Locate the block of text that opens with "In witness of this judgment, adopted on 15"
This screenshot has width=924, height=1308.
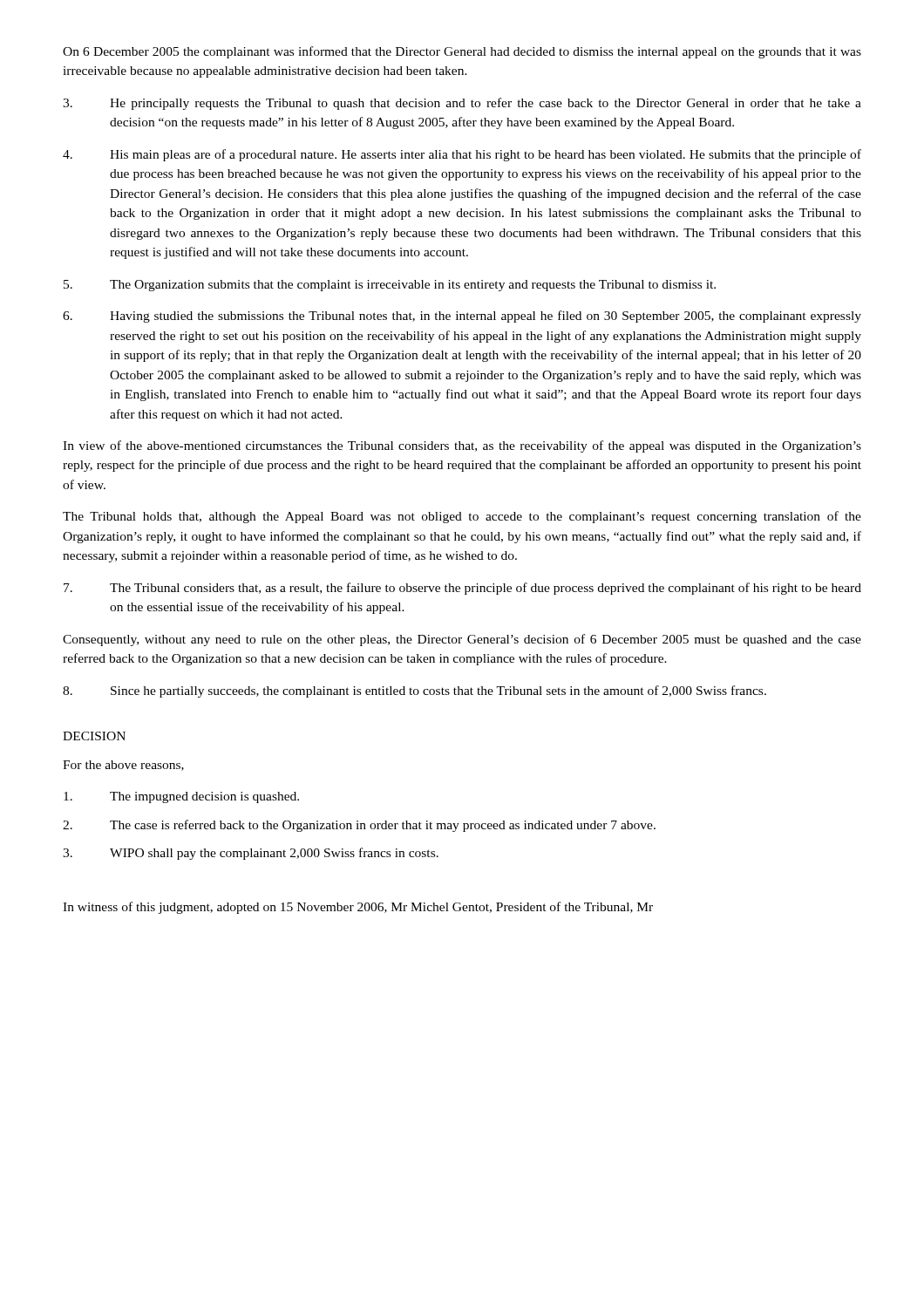click(358, 907)
